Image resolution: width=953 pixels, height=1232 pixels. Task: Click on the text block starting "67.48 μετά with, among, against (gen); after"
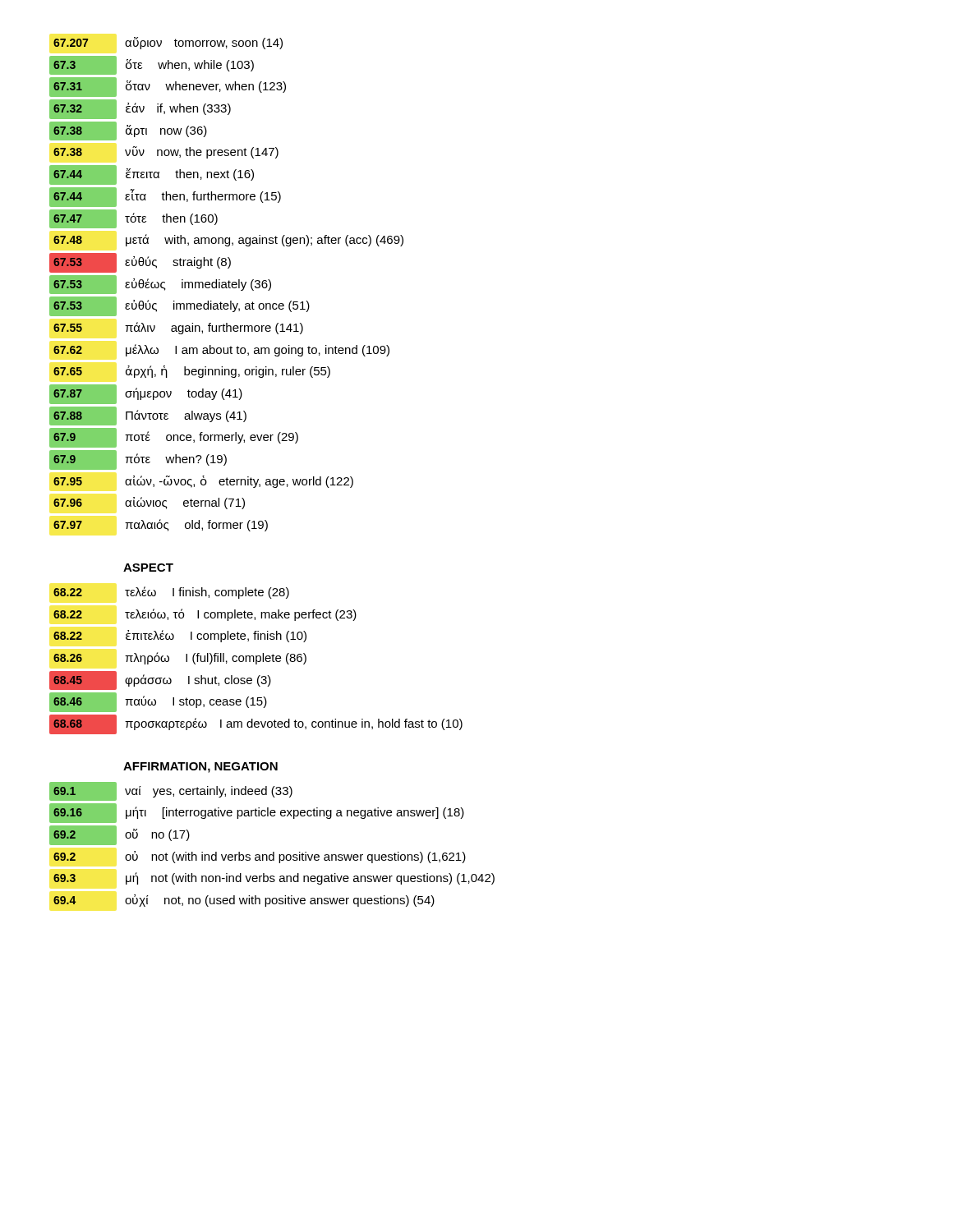227,240
